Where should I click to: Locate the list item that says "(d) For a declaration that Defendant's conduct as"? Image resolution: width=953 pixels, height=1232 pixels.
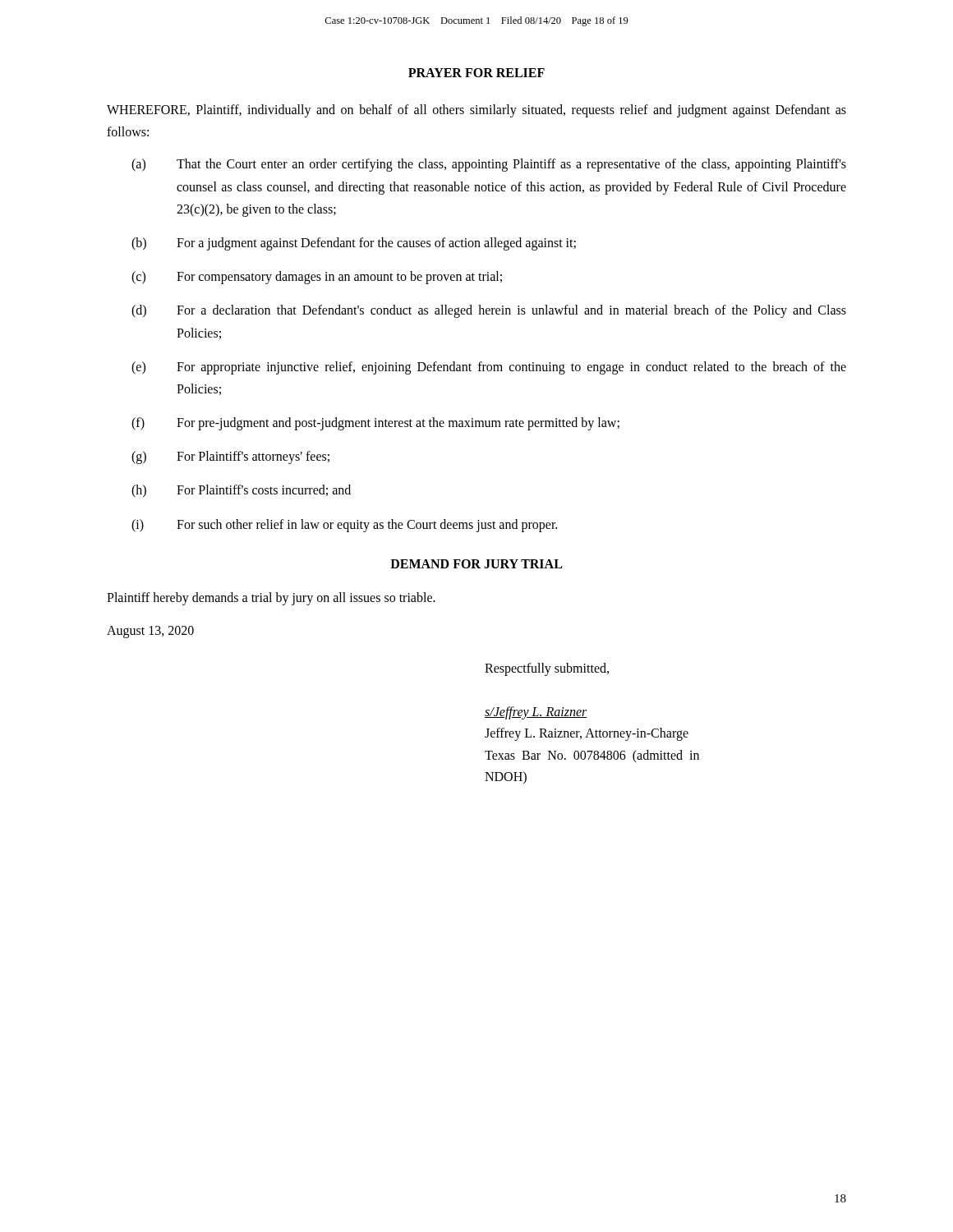(476, 322)
